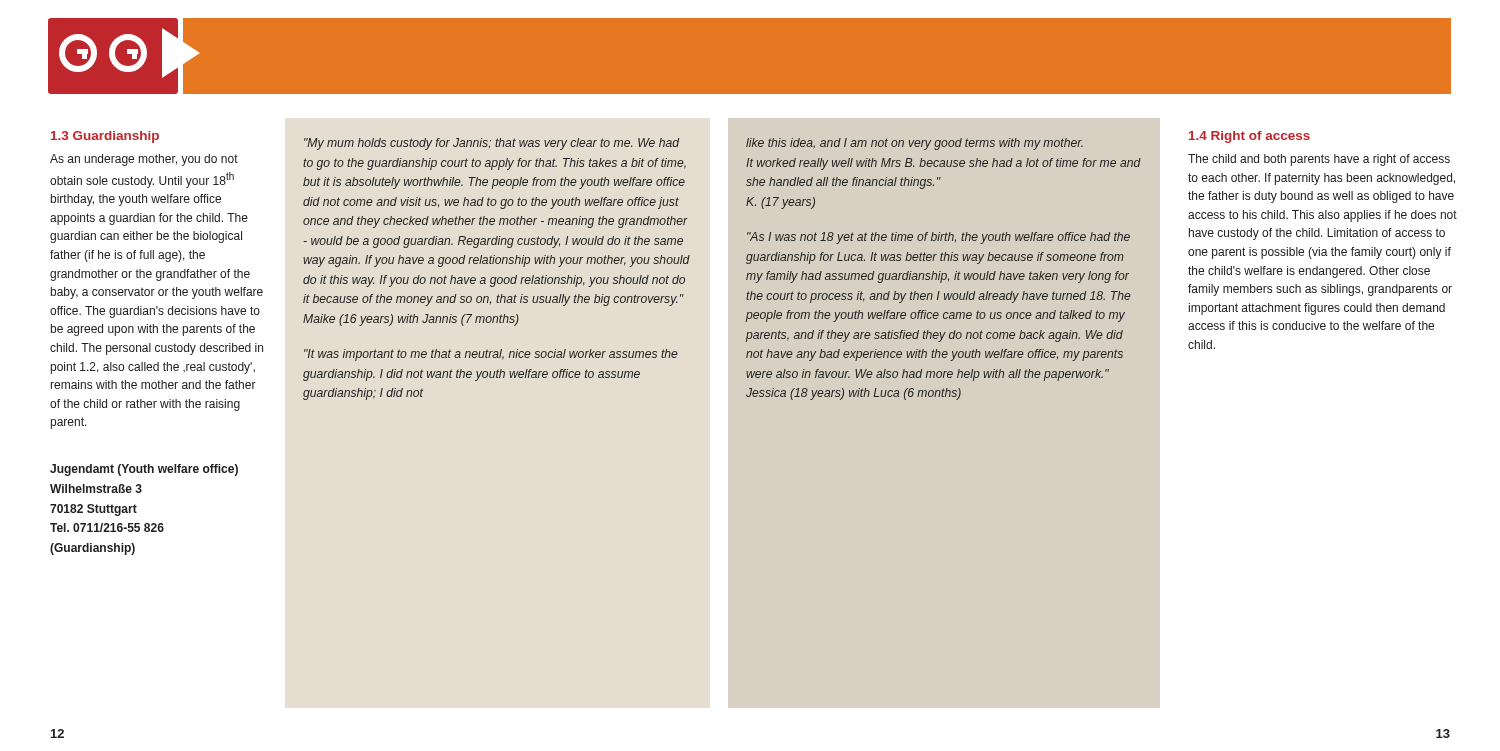Where is the passage that starts "As an underage mother, you do not"?

[157, 291]
